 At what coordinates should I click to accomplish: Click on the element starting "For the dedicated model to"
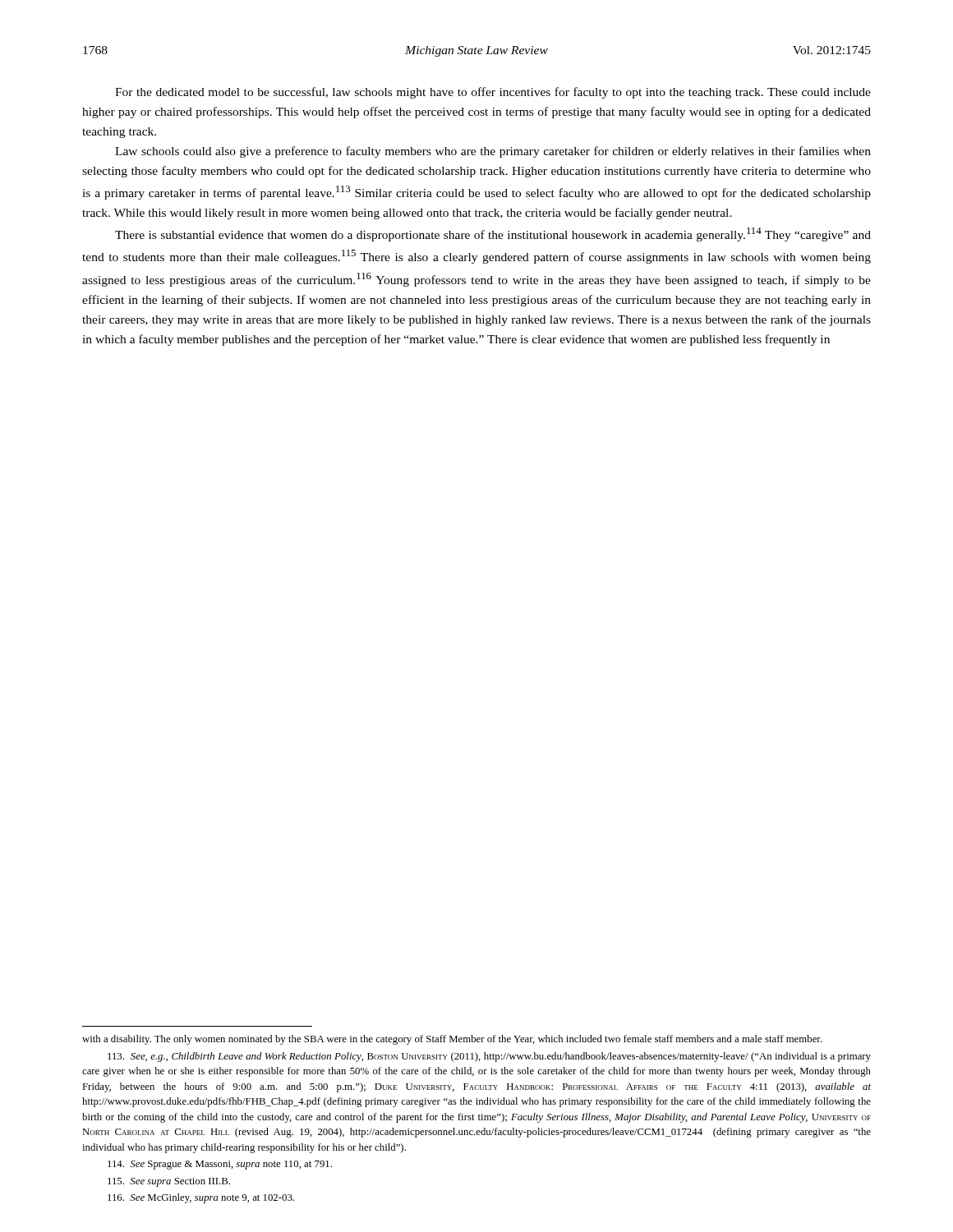(x=476, y=216)
